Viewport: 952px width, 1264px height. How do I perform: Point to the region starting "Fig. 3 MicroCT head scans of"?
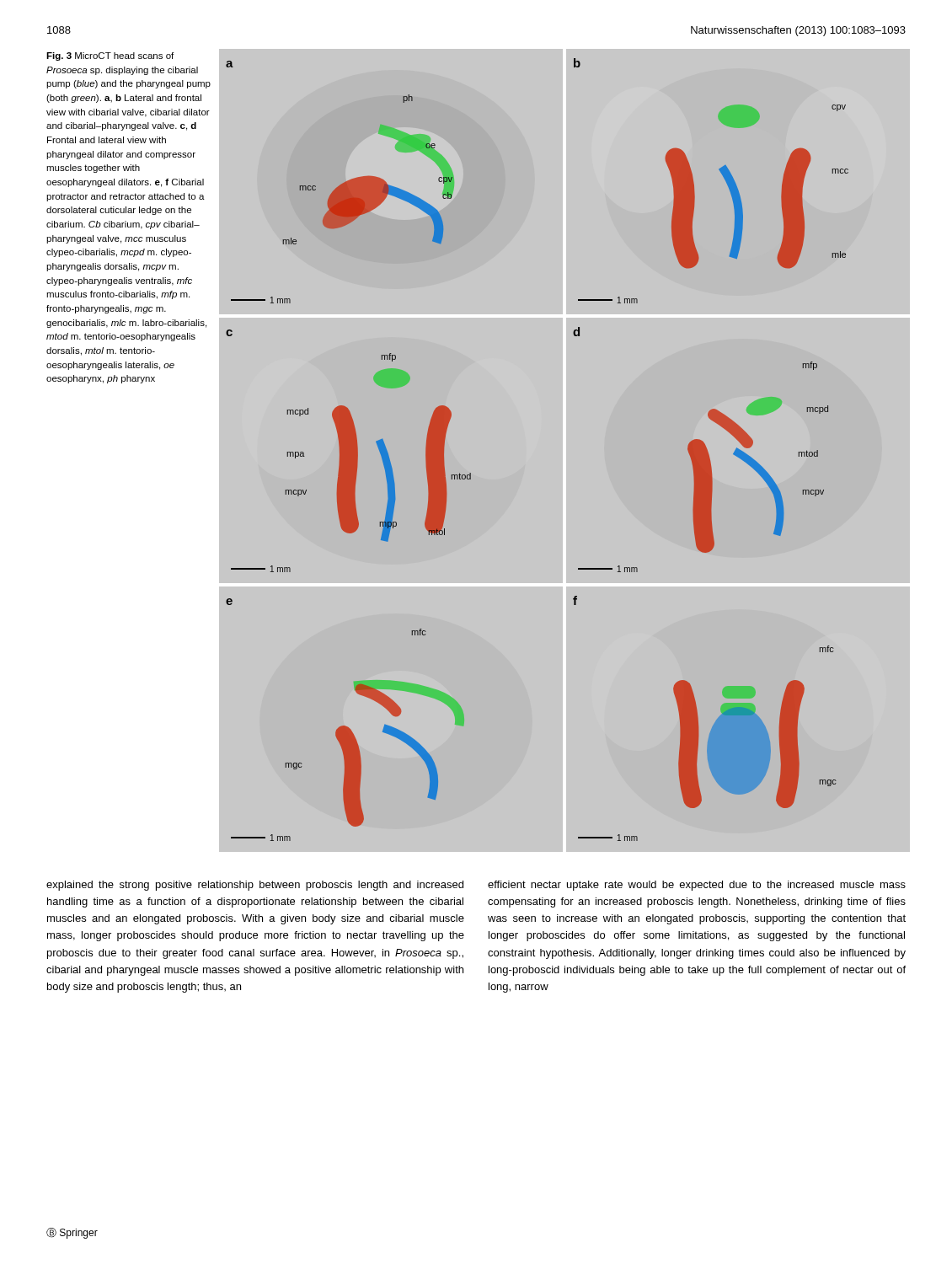pos(128,217)
